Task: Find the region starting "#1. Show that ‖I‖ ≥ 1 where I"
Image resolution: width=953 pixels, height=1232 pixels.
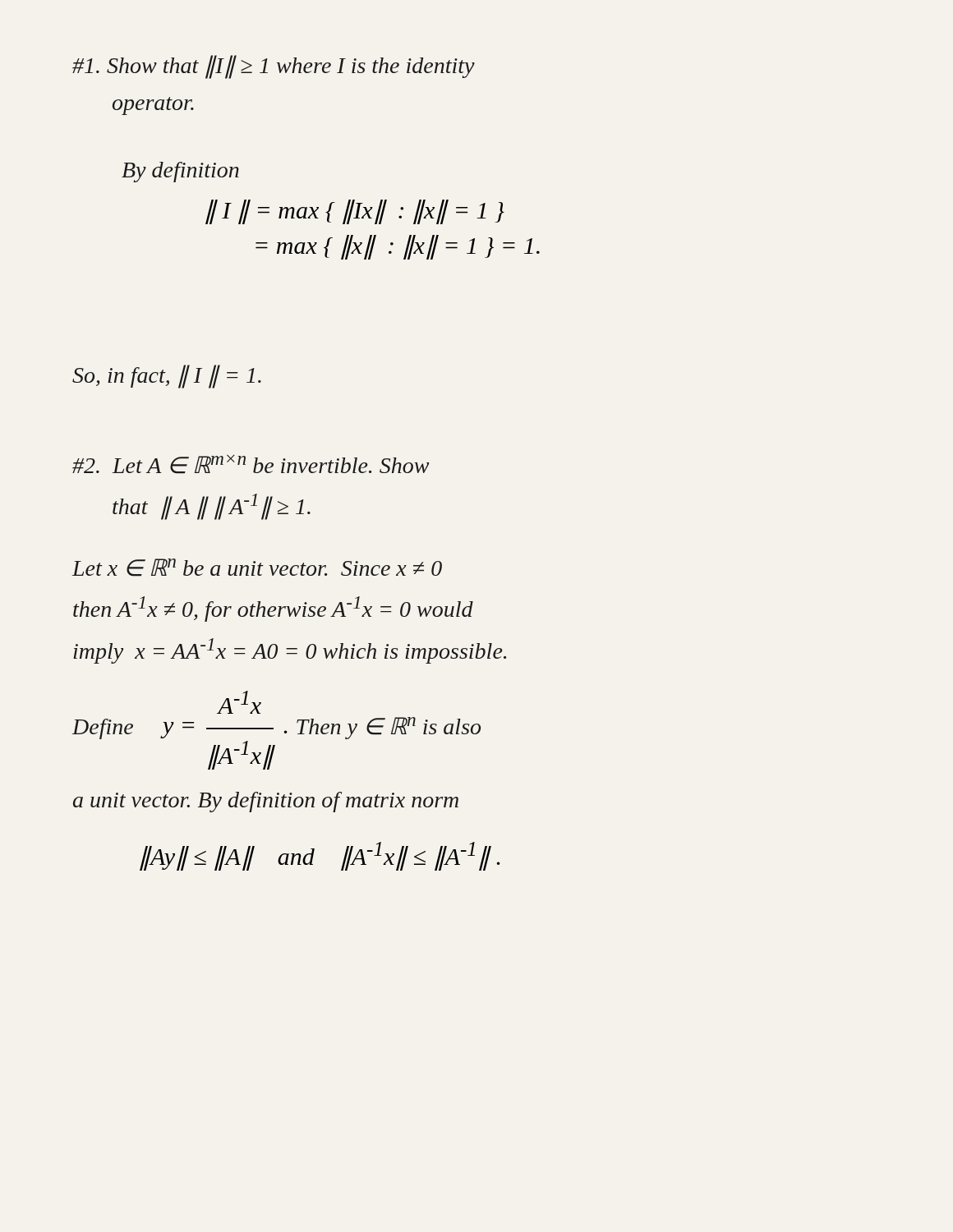Action: point(274,67)
